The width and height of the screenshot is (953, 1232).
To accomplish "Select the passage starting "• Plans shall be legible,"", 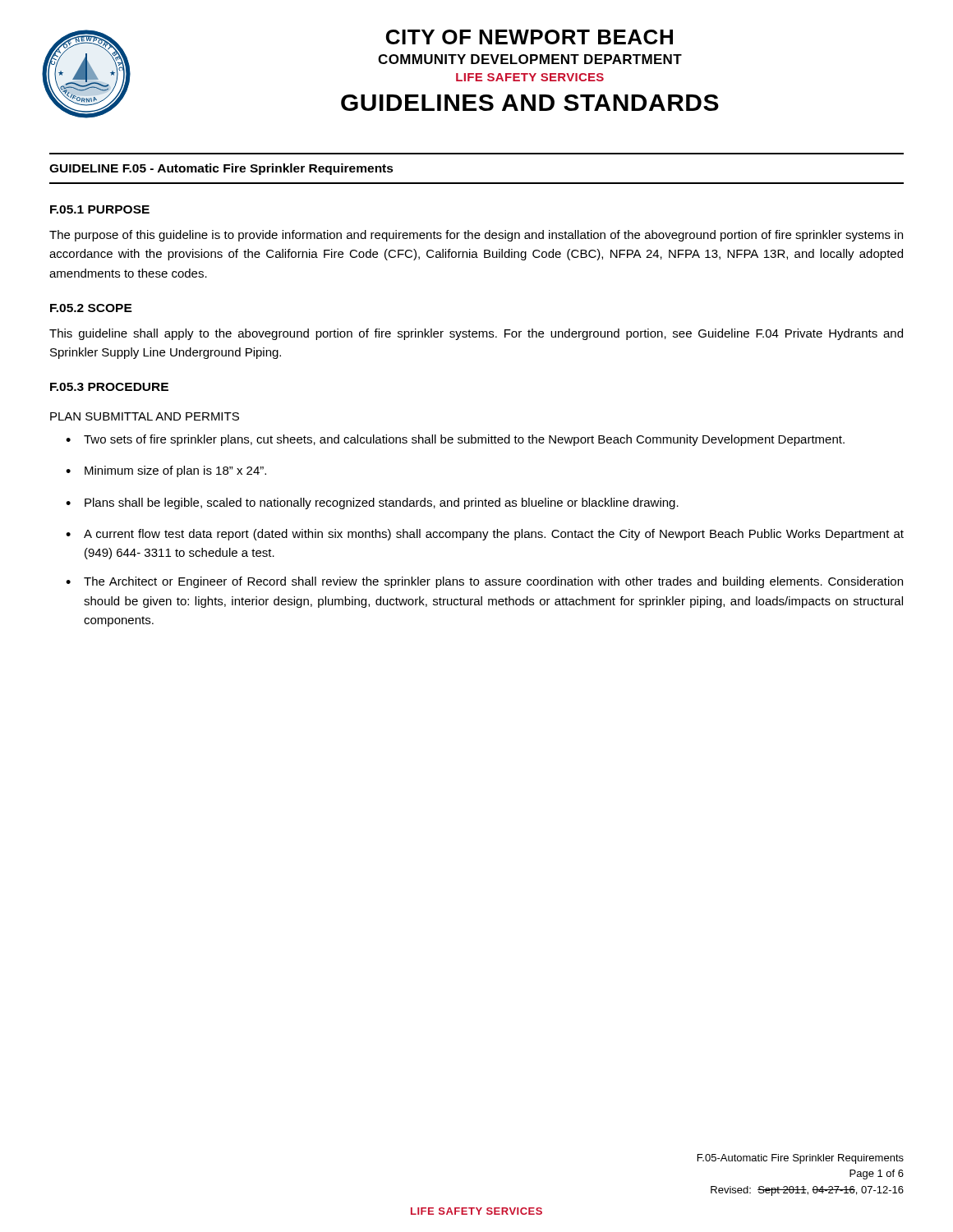I will (485, 503).
